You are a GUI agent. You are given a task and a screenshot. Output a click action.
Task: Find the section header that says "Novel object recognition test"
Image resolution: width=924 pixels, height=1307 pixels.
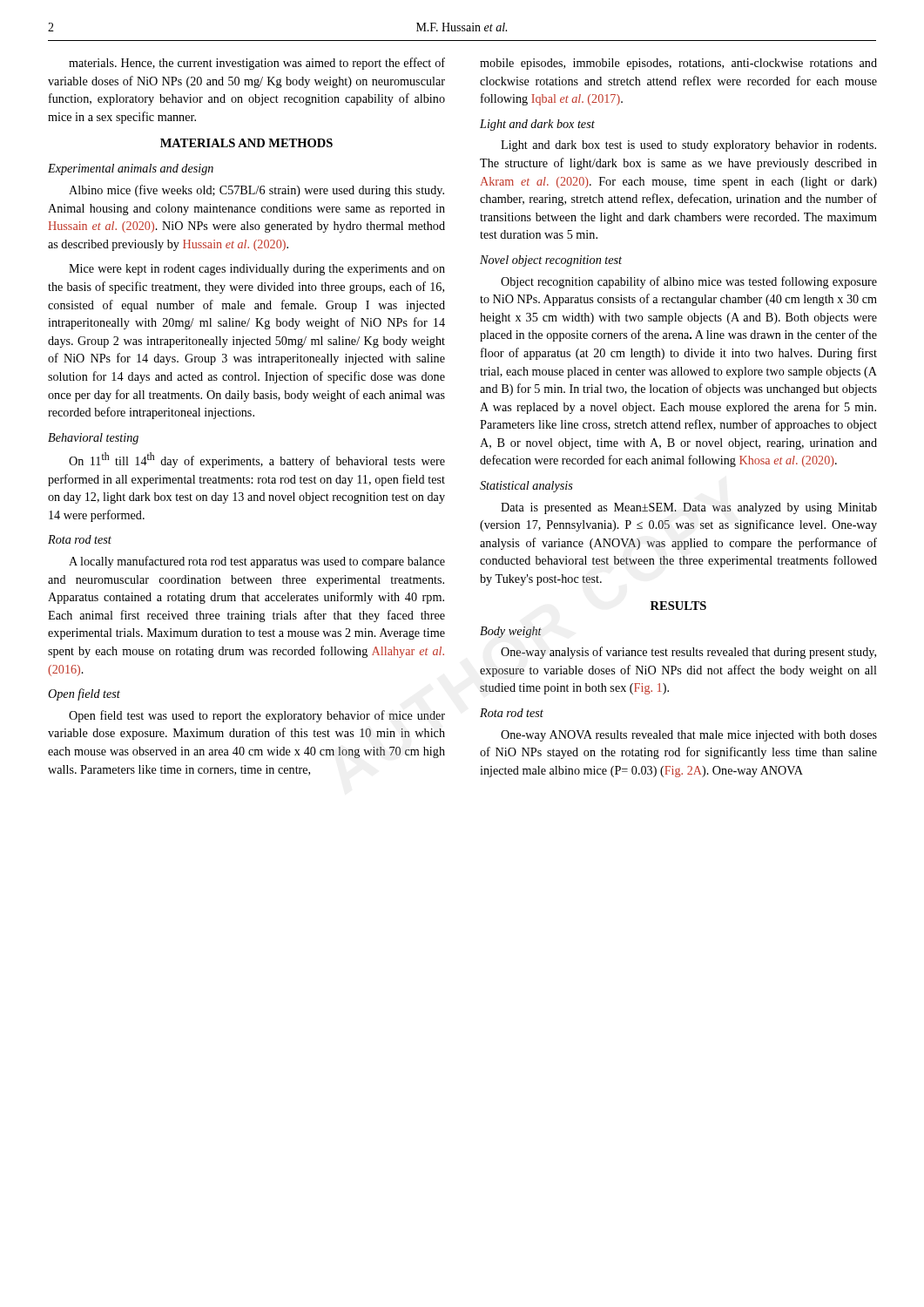[551, 261]
